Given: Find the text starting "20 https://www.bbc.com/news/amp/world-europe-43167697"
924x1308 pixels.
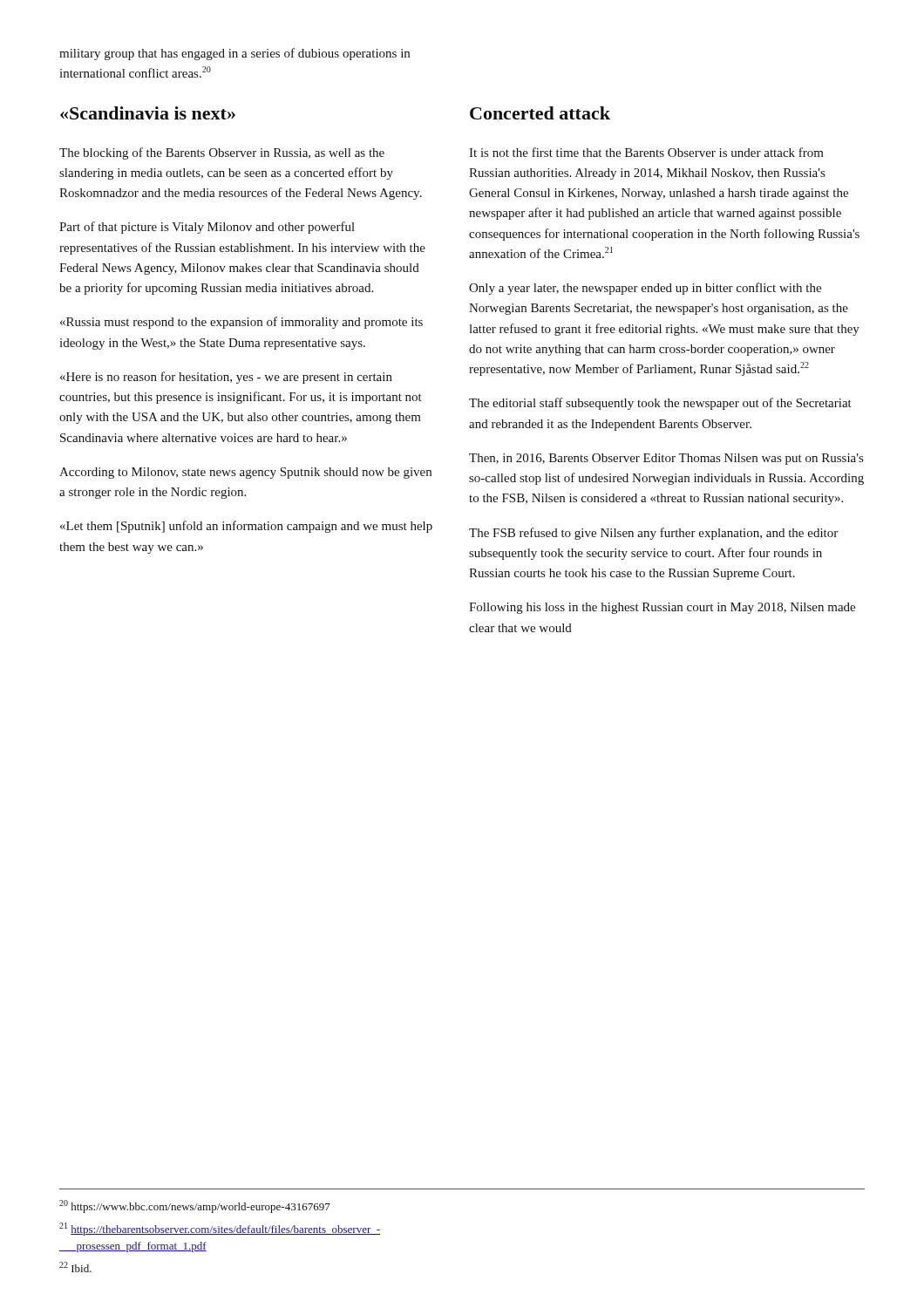Looking at the screenshot, I should pos(195,1206).
